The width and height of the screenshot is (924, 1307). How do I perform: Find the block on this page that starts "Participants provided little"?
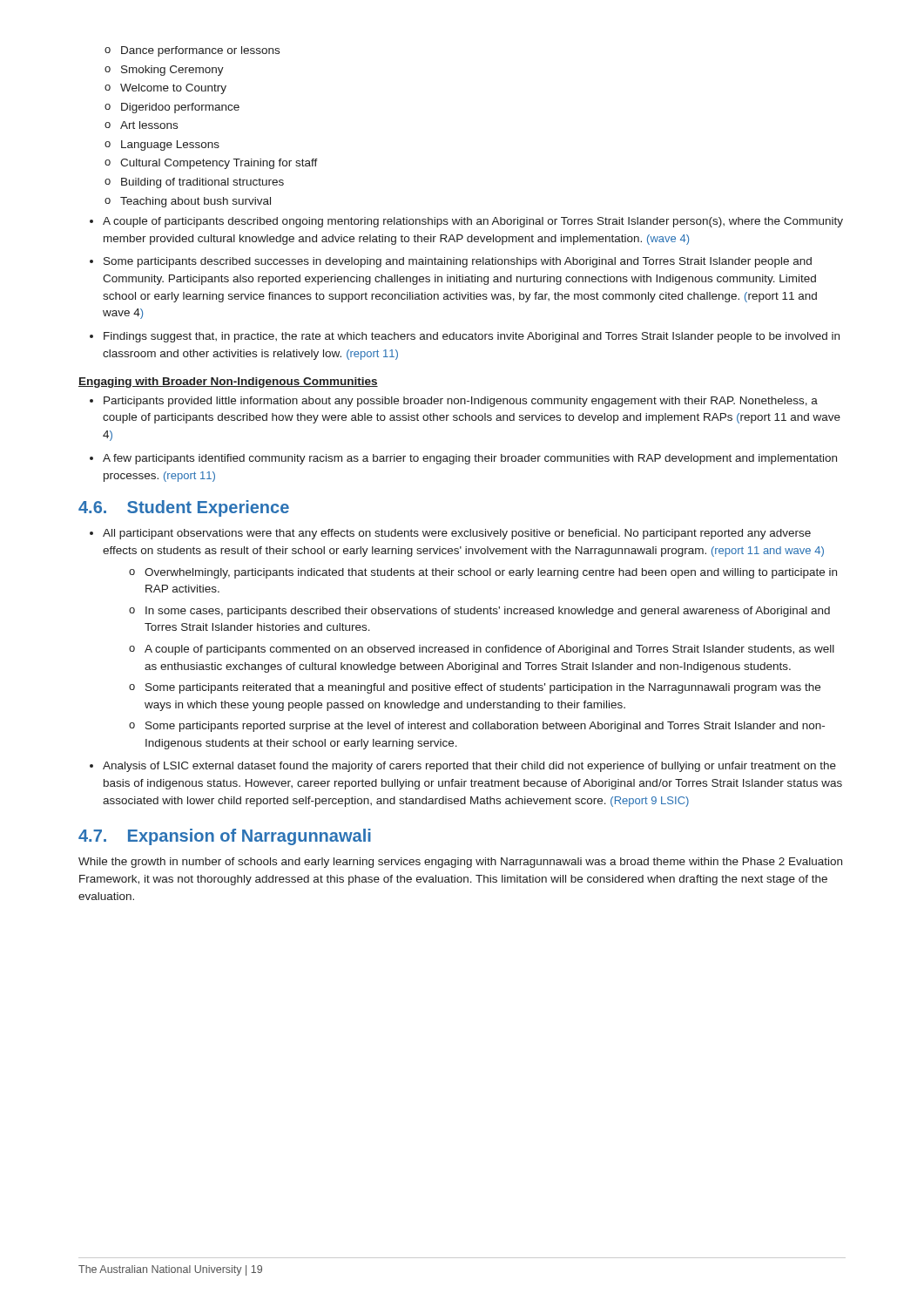(x=474, y=418)
